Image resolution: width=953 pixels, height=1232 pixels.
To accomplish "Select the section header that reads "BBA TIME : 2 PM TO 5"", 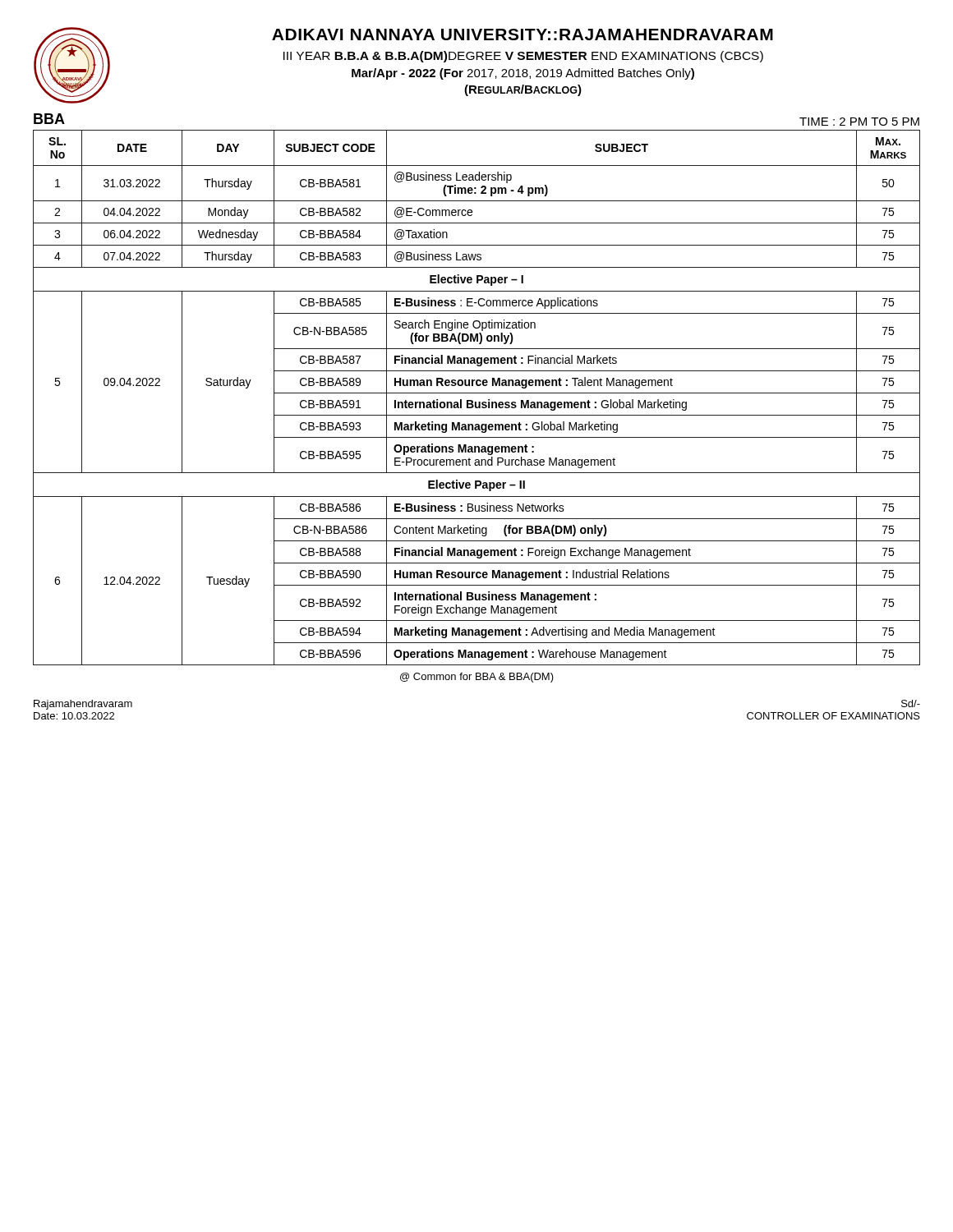I will (x=476, y=120).
